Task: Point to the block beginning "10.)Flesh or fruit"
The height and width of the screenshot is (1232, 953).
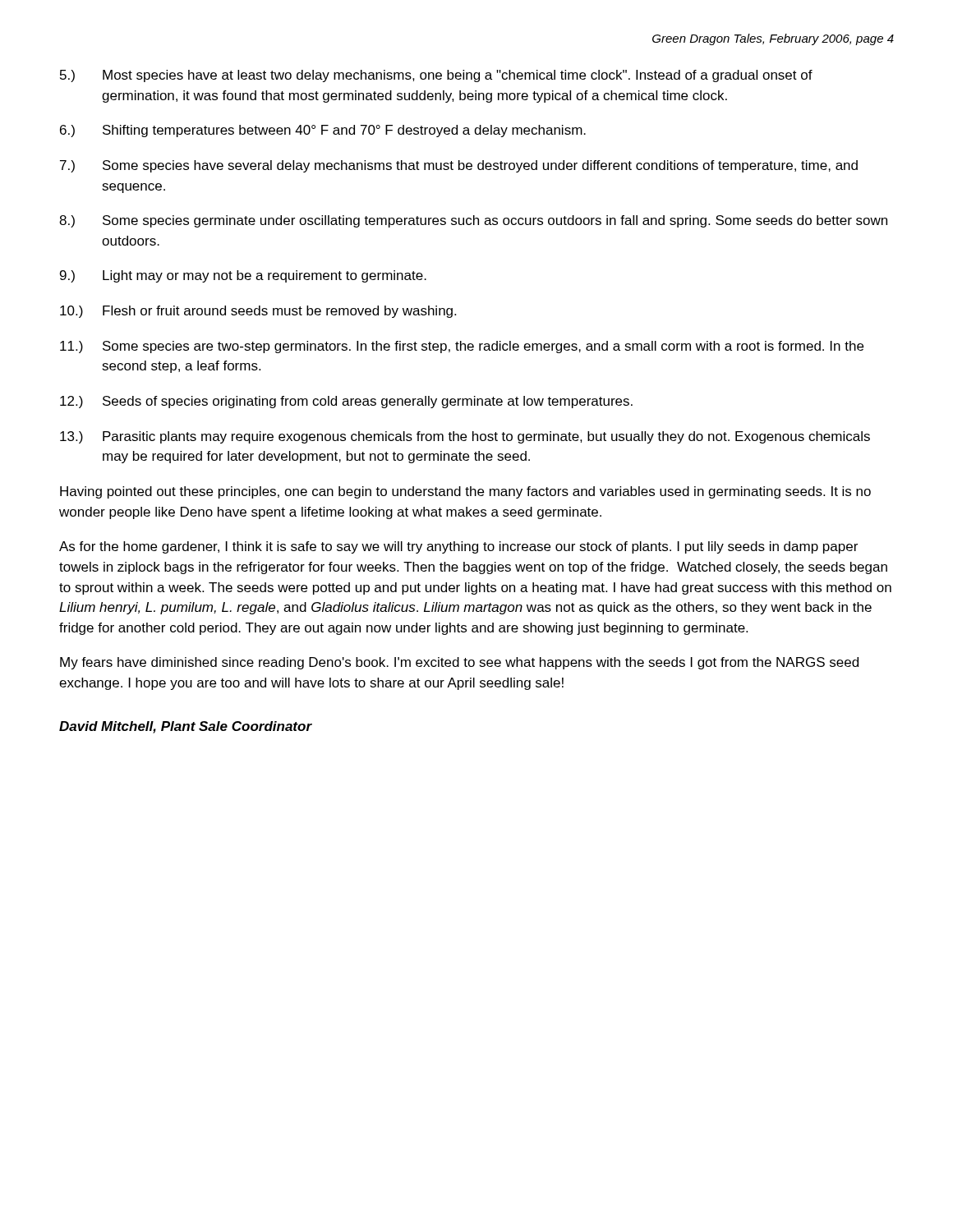Action: [x=258, y=312]
